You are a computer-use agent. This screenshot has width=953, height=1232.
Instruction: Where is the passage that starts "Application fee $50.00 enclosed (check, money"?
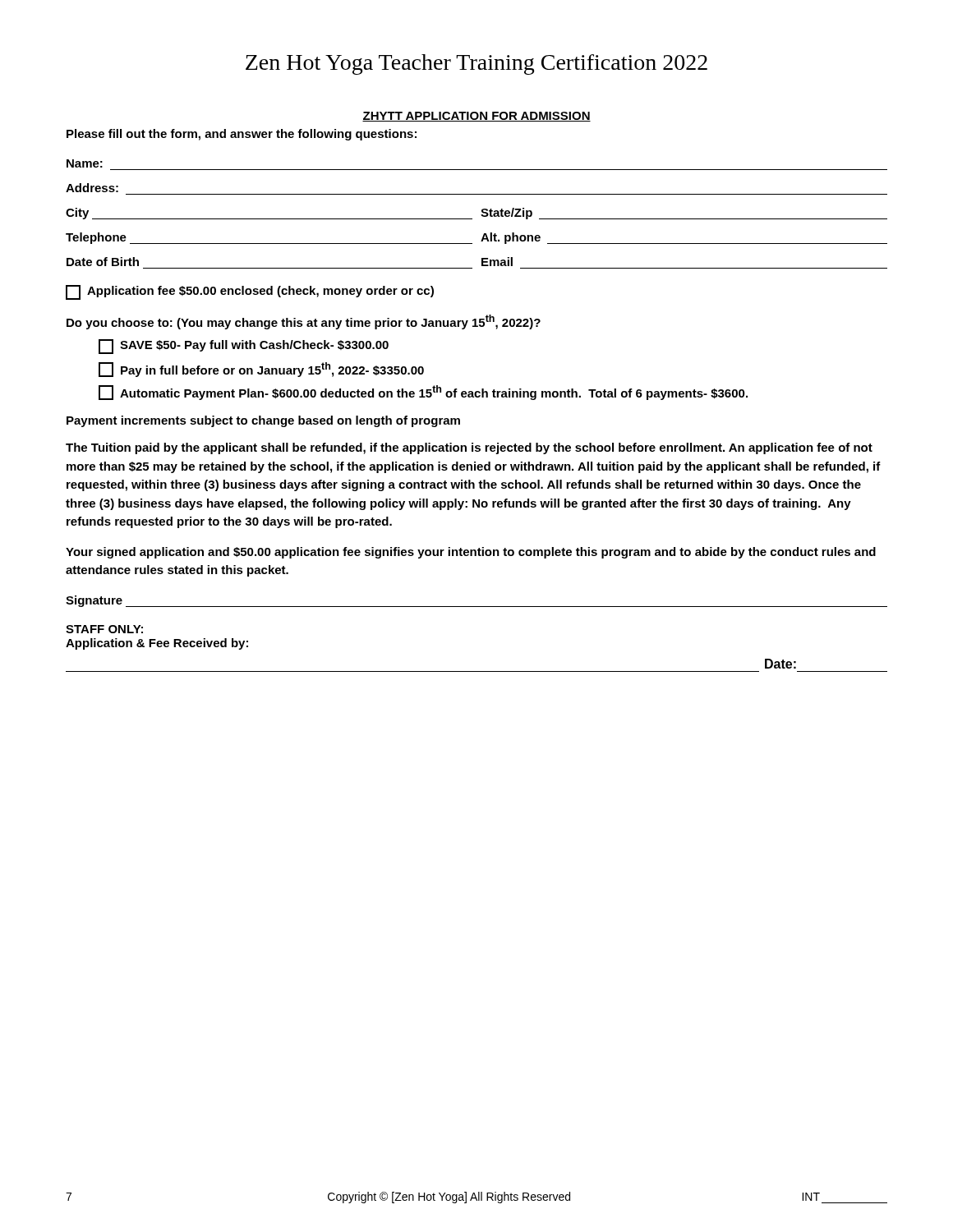tap(250, 292)
